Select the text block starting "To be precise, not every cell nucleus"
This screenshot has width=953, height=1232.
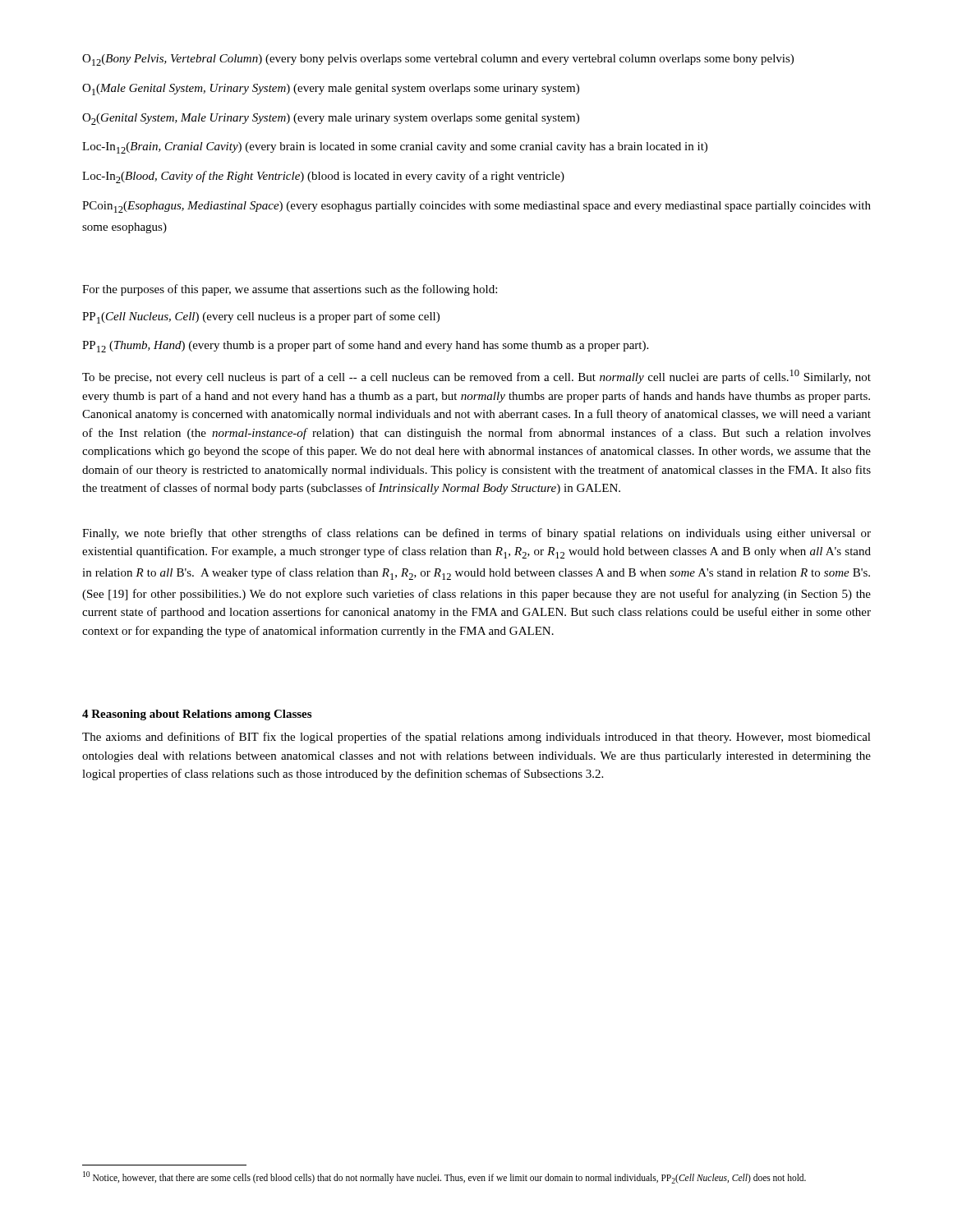[476, 431]
